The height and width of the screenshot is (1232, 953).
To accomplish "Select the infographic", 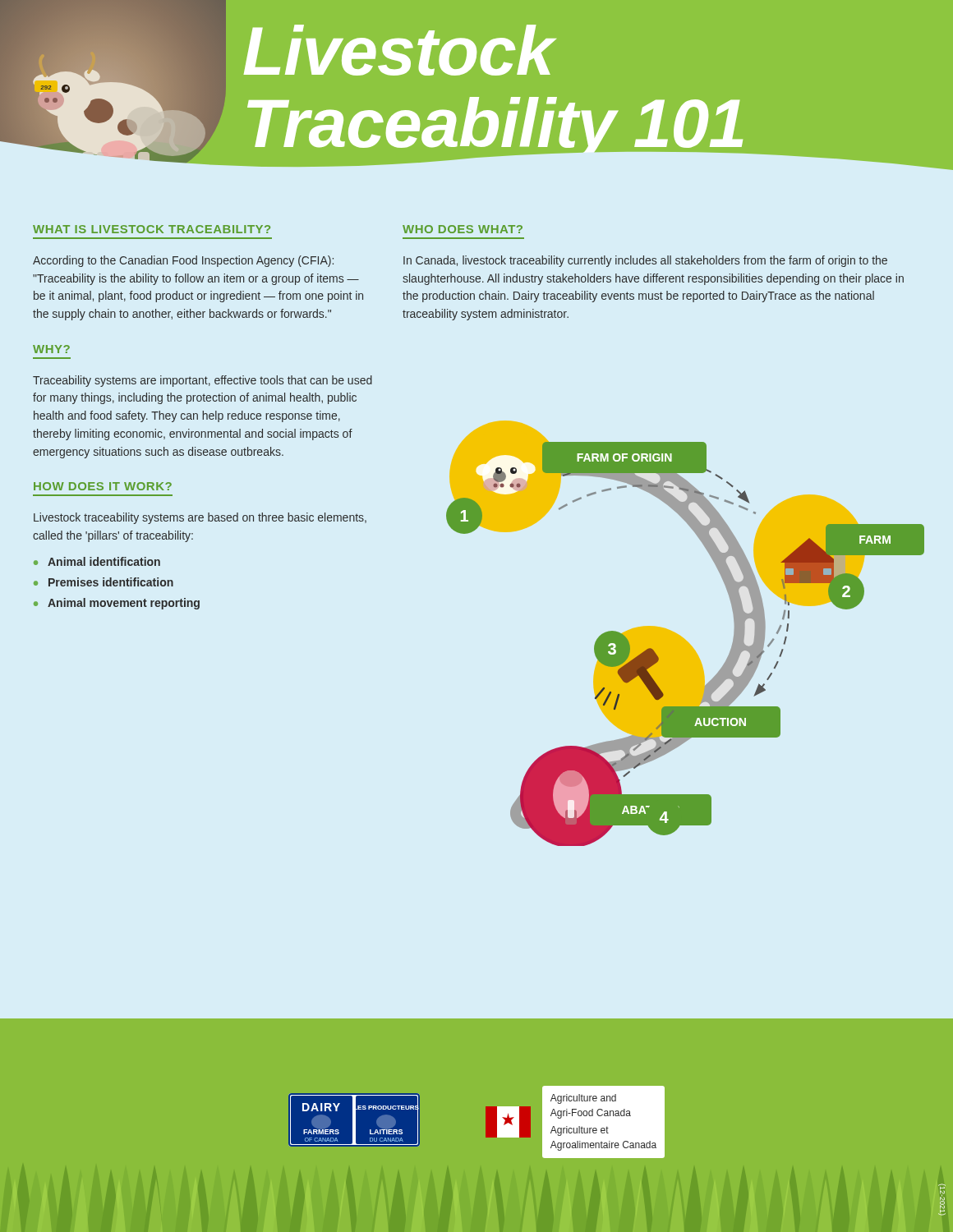I will pyautogui.click(x=645, y=616).
